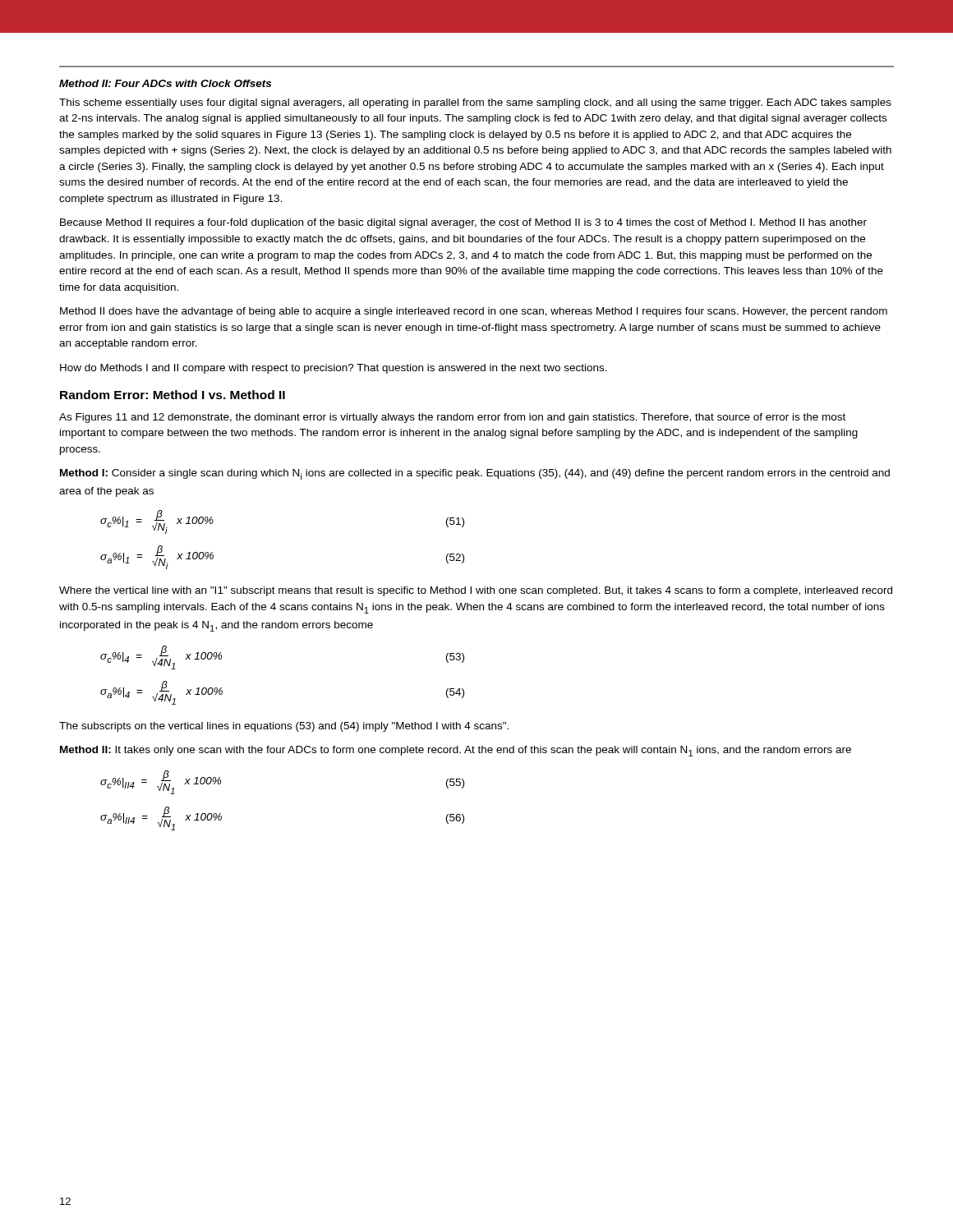Image resolution: width=953 pixels, height=1232 pixels.
Task: Select the block starting "Random Error: Method"
Action: pos(172,394)
